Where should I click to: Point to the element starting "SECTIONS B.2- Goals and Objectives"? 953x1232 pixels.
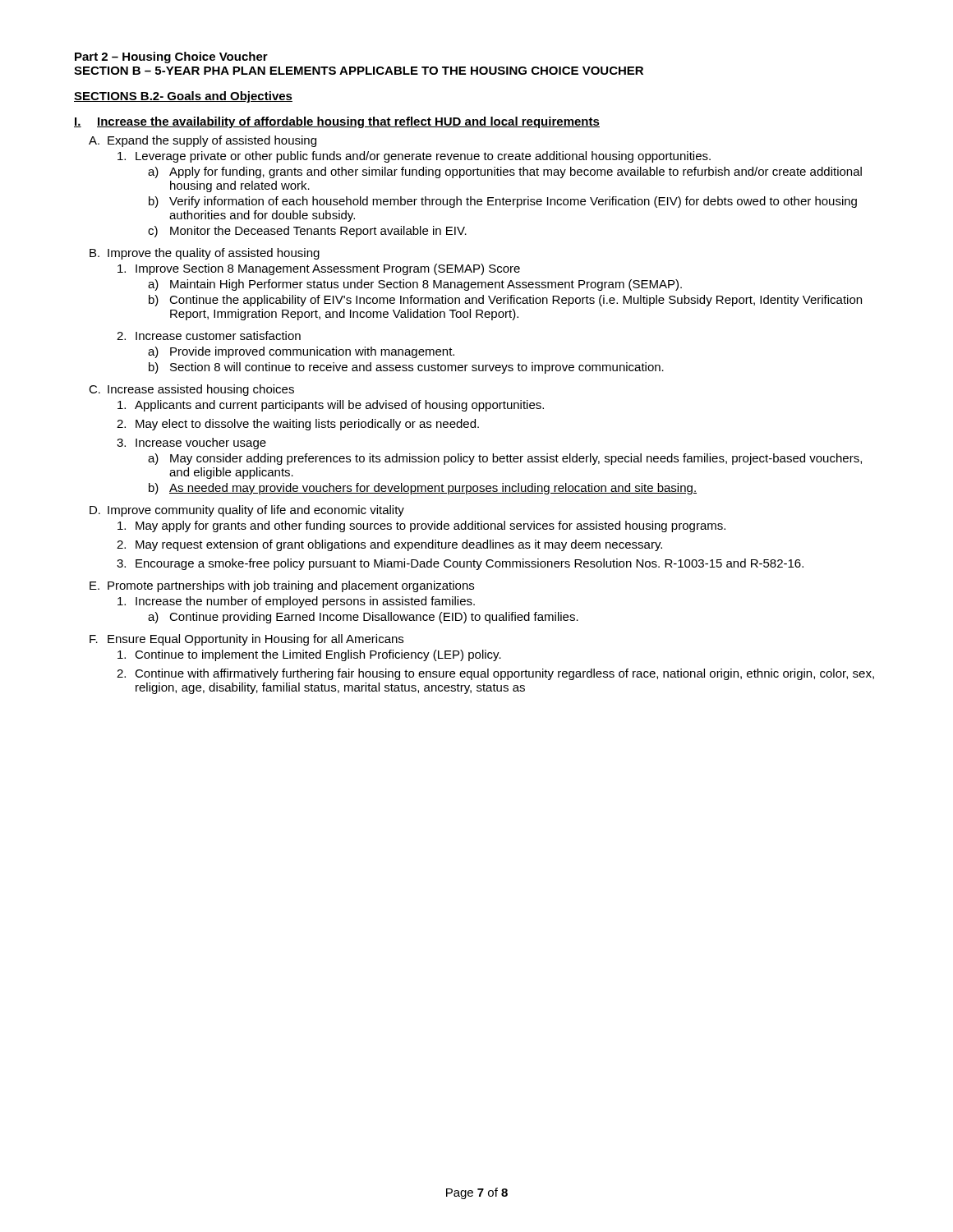(x=183, y=96)
